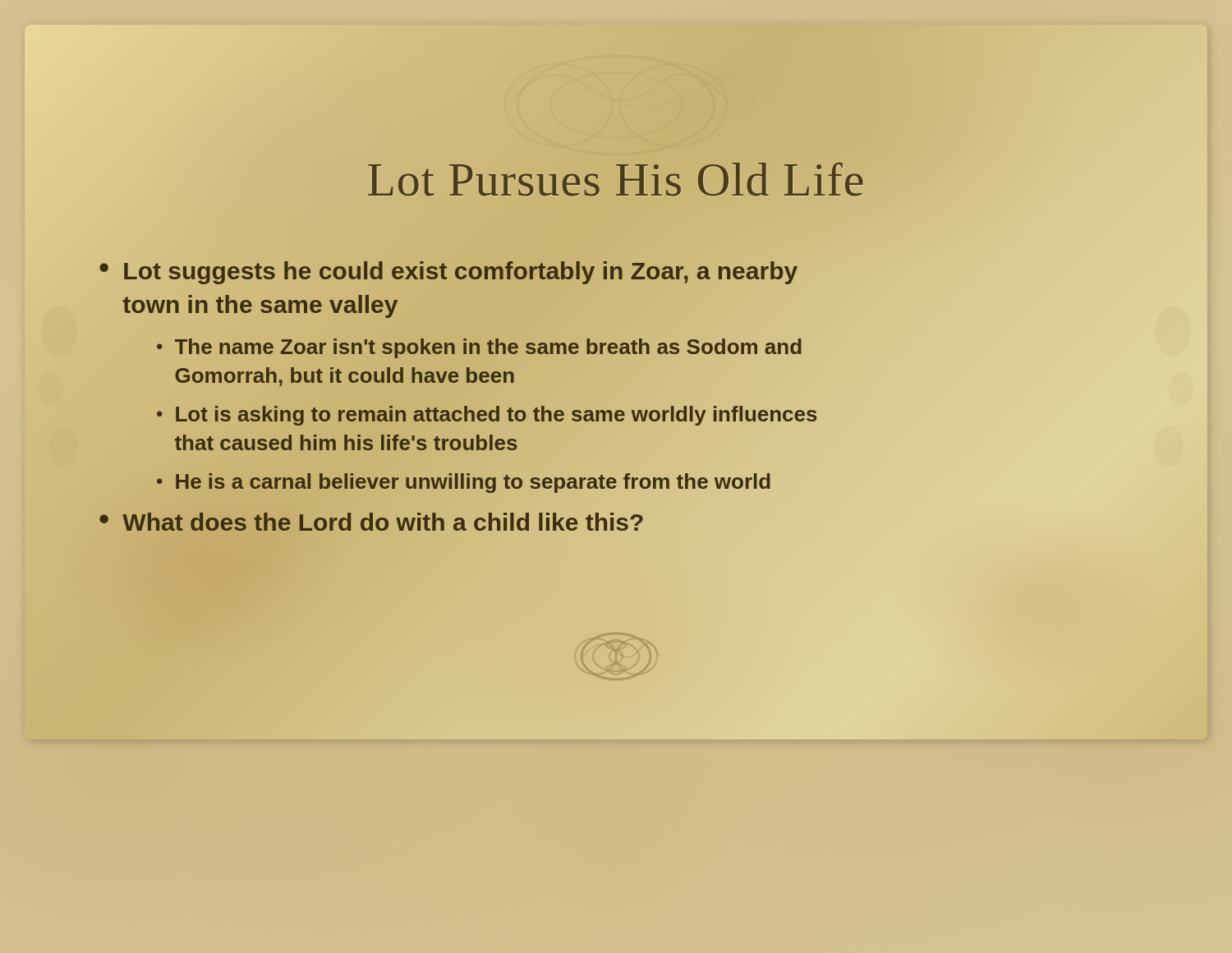The height and width of the screenshot is (953, 1232).
Task: Find the passage starting "• The name Zoar isn't spoken in the"
Action: [645, 362]
